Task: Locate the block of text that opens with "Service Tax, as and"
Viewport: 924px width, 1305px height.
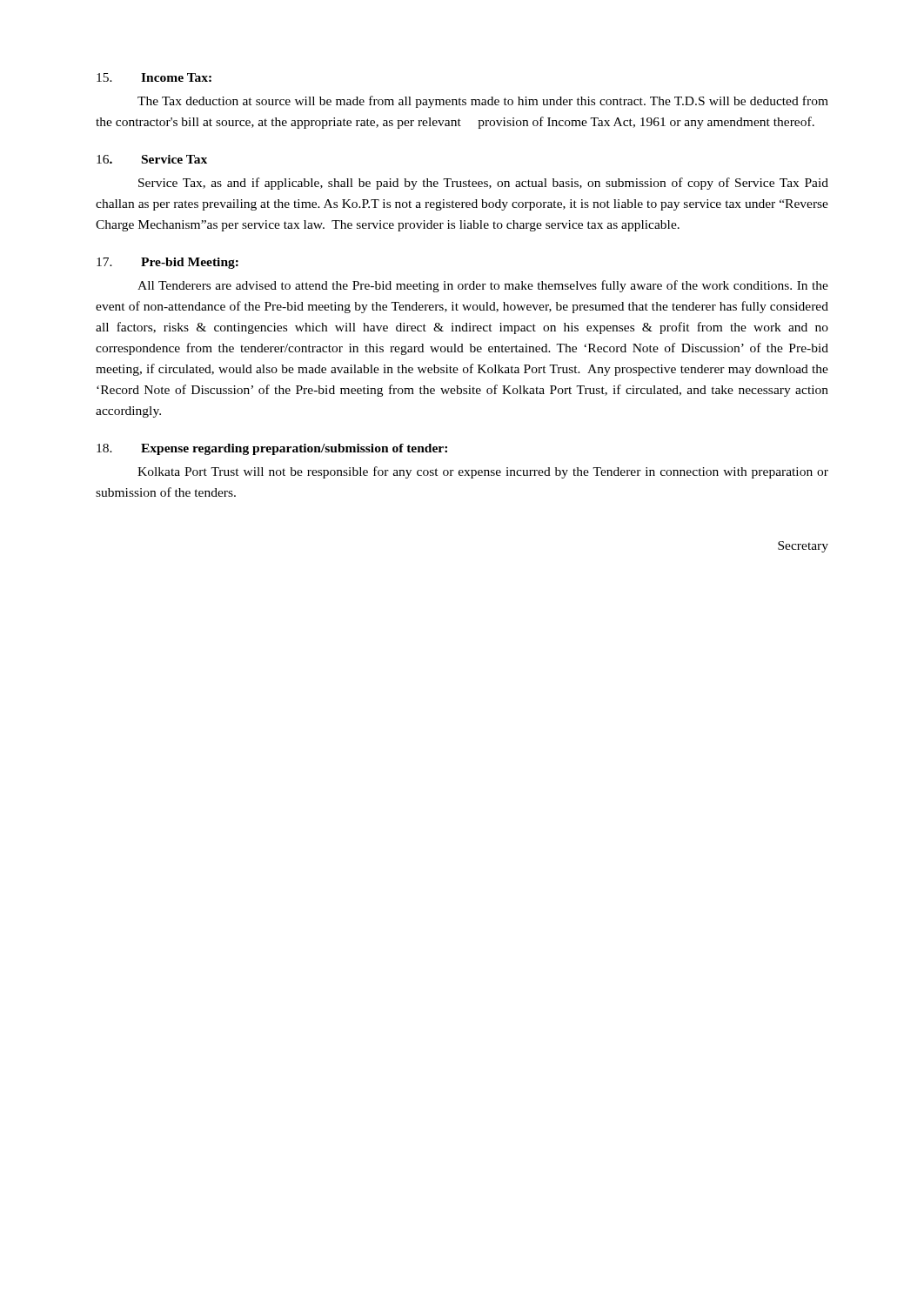Action: [462, 203]
